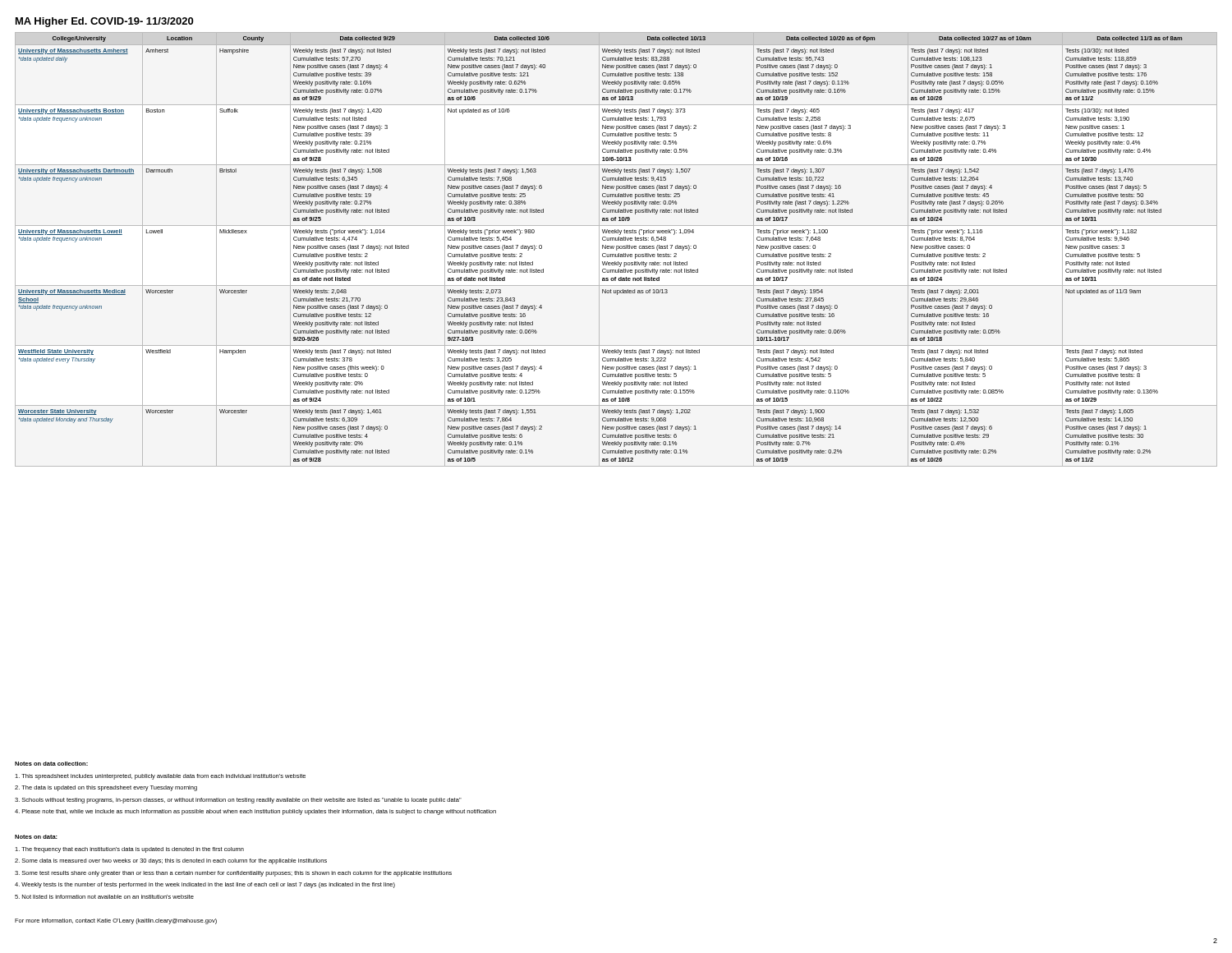Viewport: 1232px width, 953px height.
Task: Click on the passage starting "Notes on data collection: 1. This"
Action: [51, 764]
